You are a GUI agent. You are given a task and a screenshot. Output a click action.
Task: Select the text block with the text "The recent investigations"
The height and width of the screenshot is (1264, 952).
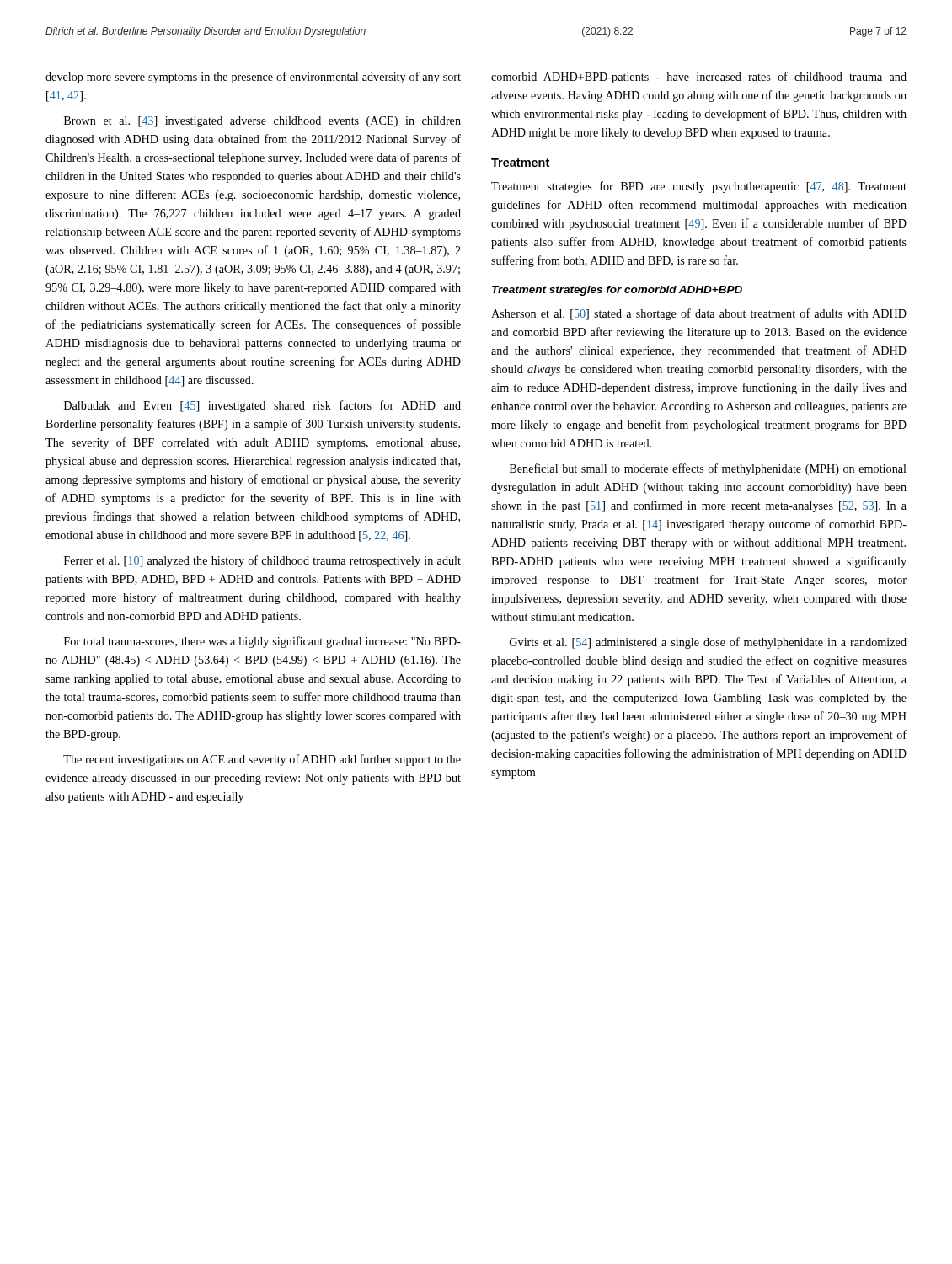(x=253, y=778)
